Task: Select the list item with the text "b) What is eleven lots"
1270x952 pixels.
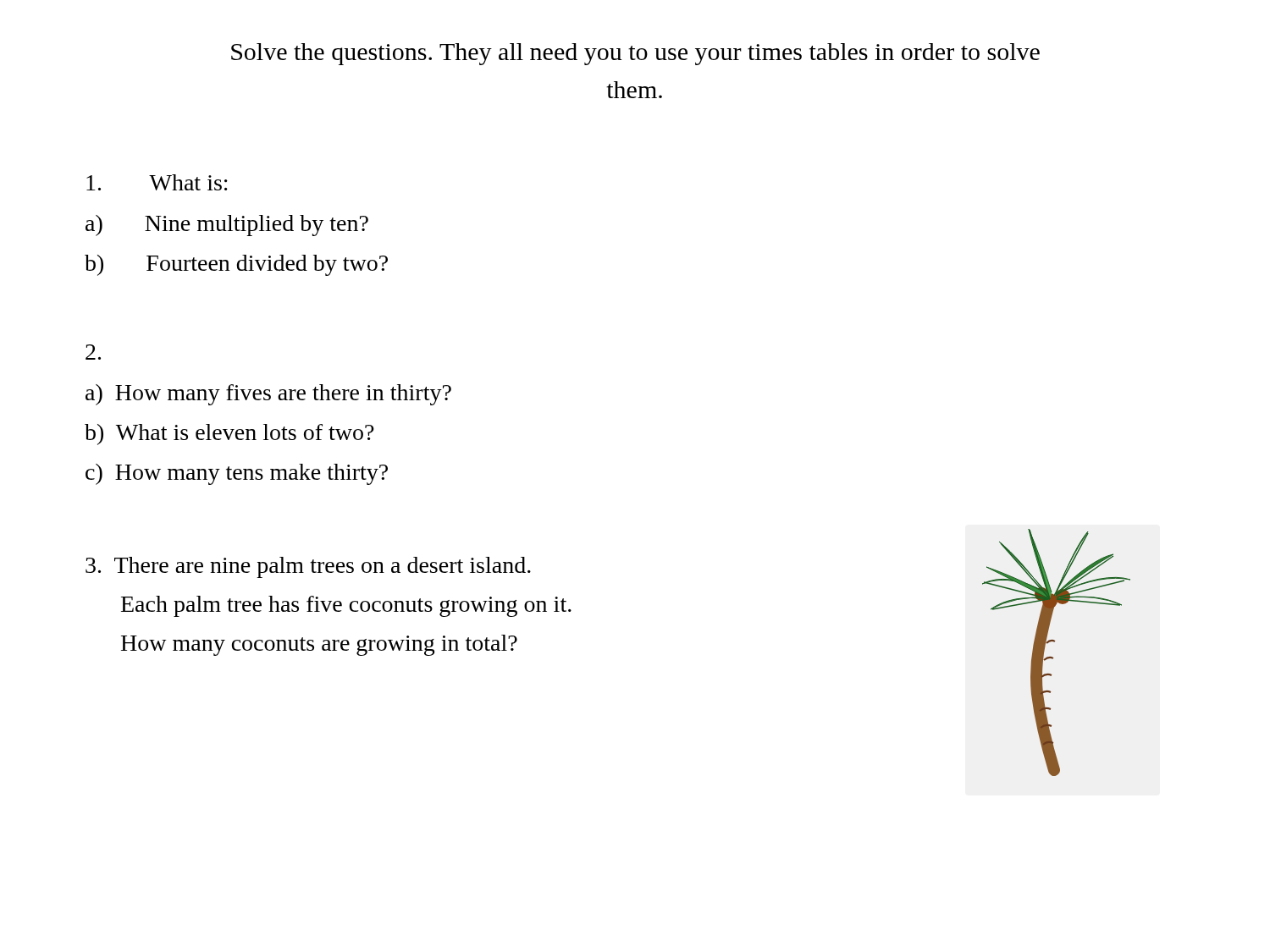Action: [230, 432]
